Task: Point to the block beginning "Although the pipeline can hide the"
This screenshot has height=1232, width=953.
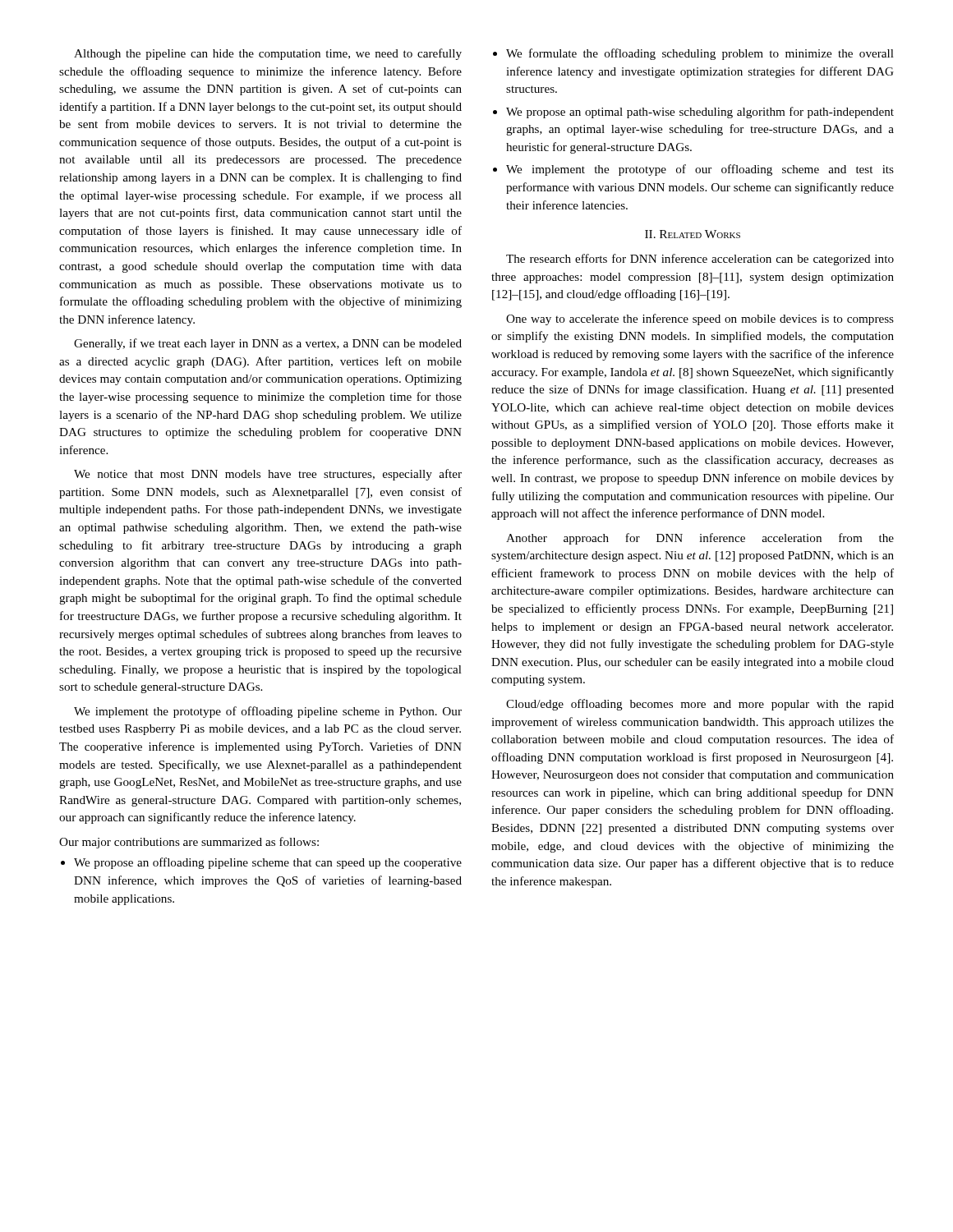Action: point(260,186)
